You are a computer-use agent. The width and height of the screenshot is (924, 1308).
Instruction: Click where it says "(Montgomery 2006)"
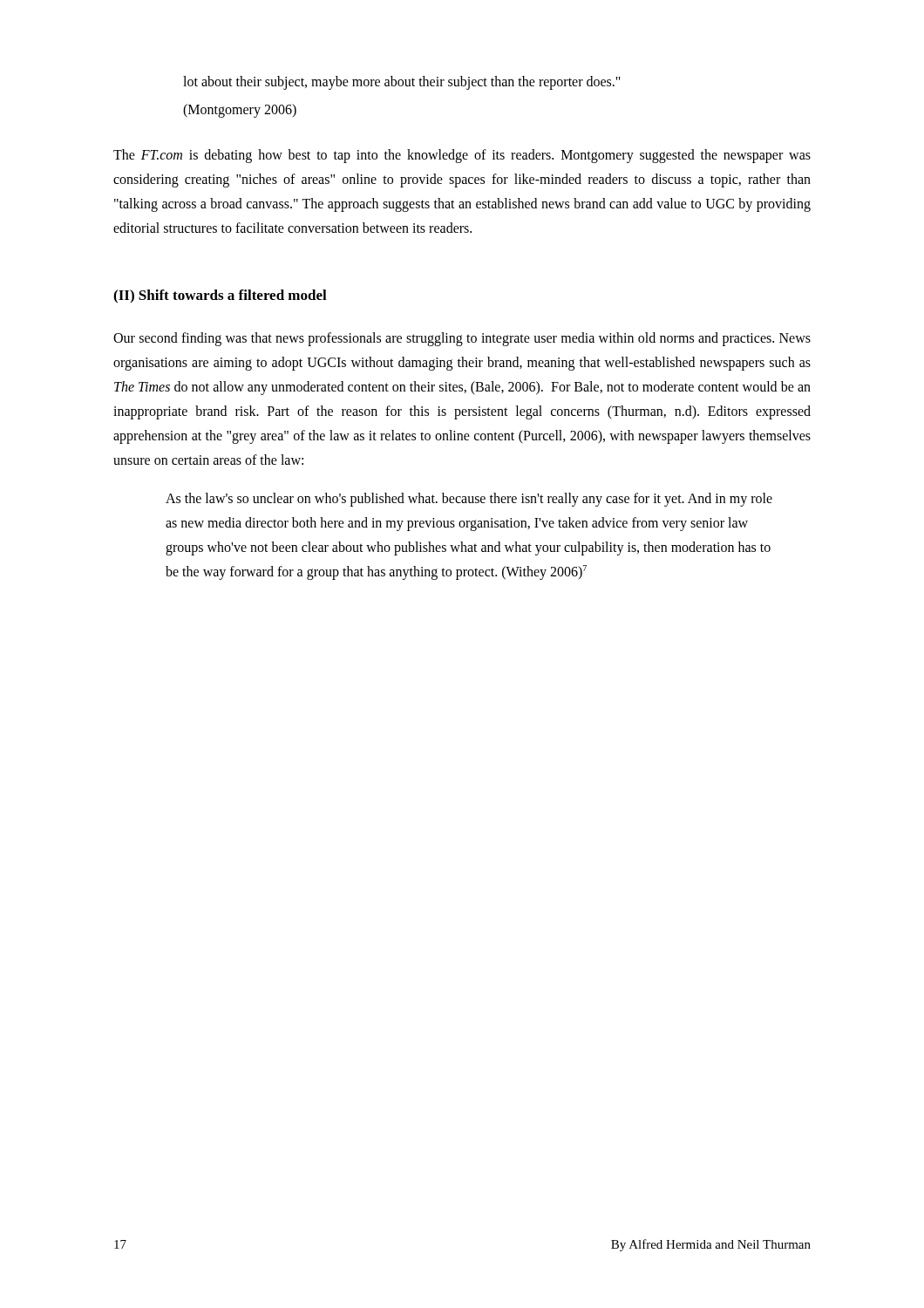click(240, 109)
